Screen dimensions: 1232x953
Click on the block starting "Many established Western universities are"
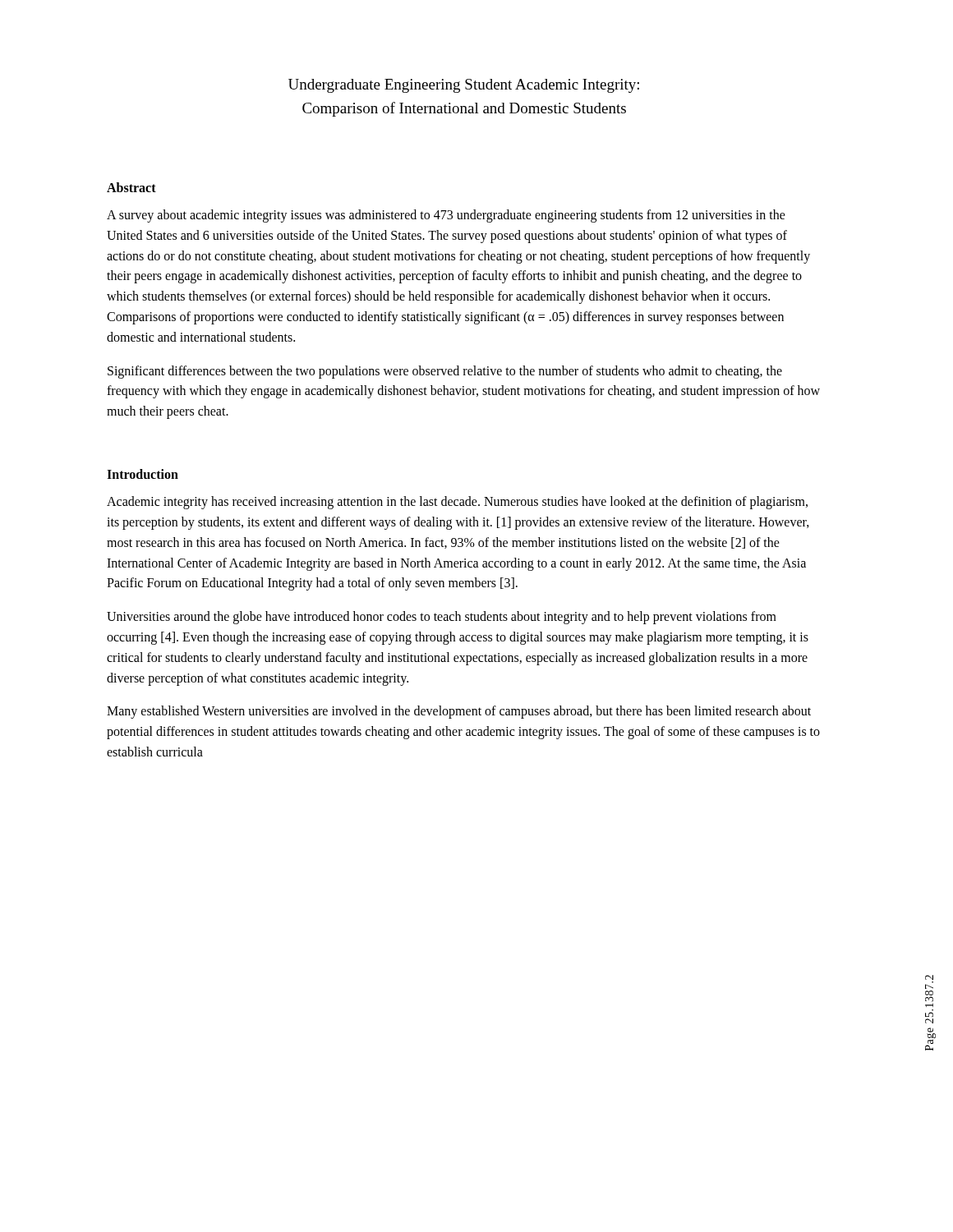pyautogui.click(x=463, y=732)
